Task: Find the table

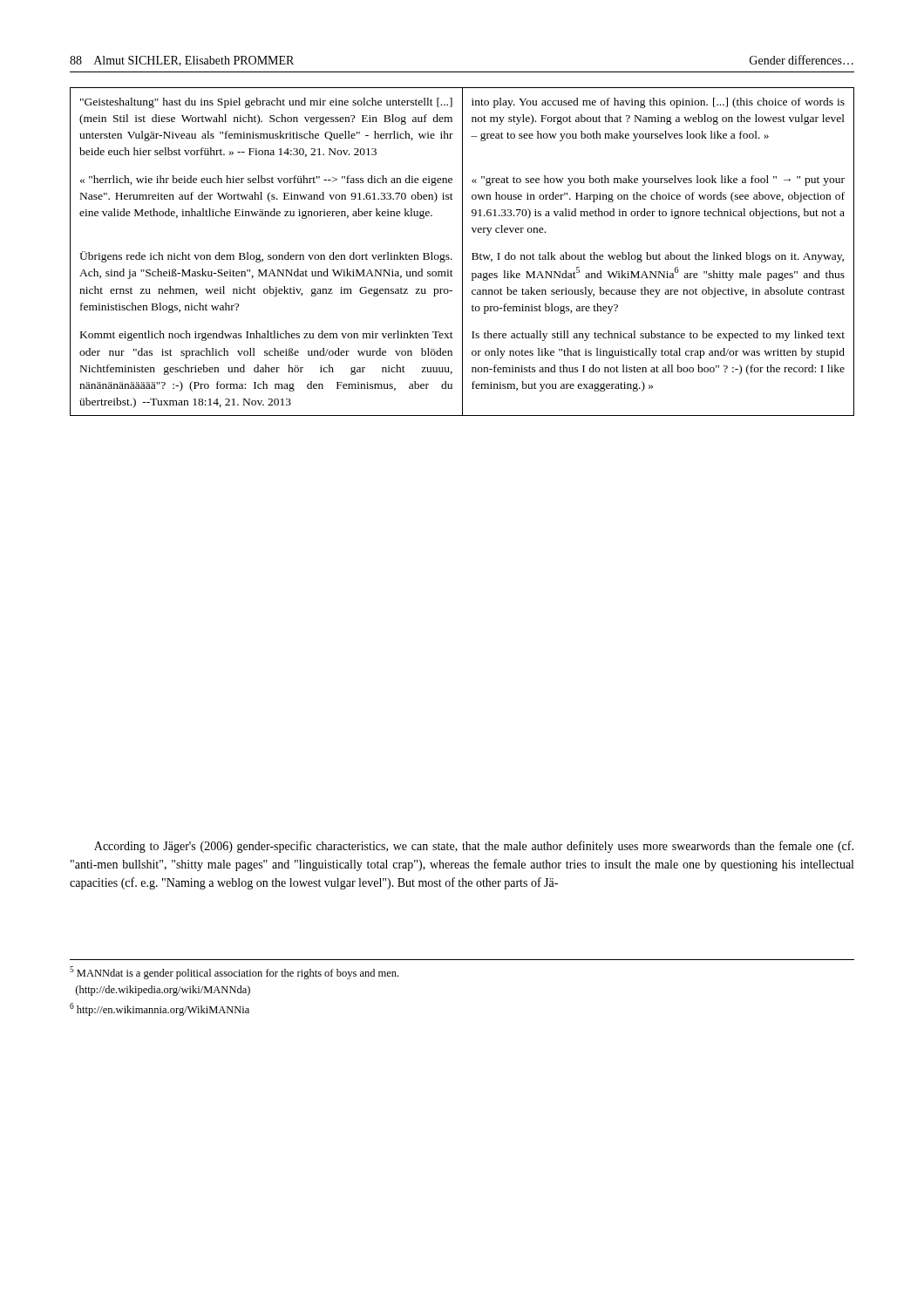Action: coord(462,252)
